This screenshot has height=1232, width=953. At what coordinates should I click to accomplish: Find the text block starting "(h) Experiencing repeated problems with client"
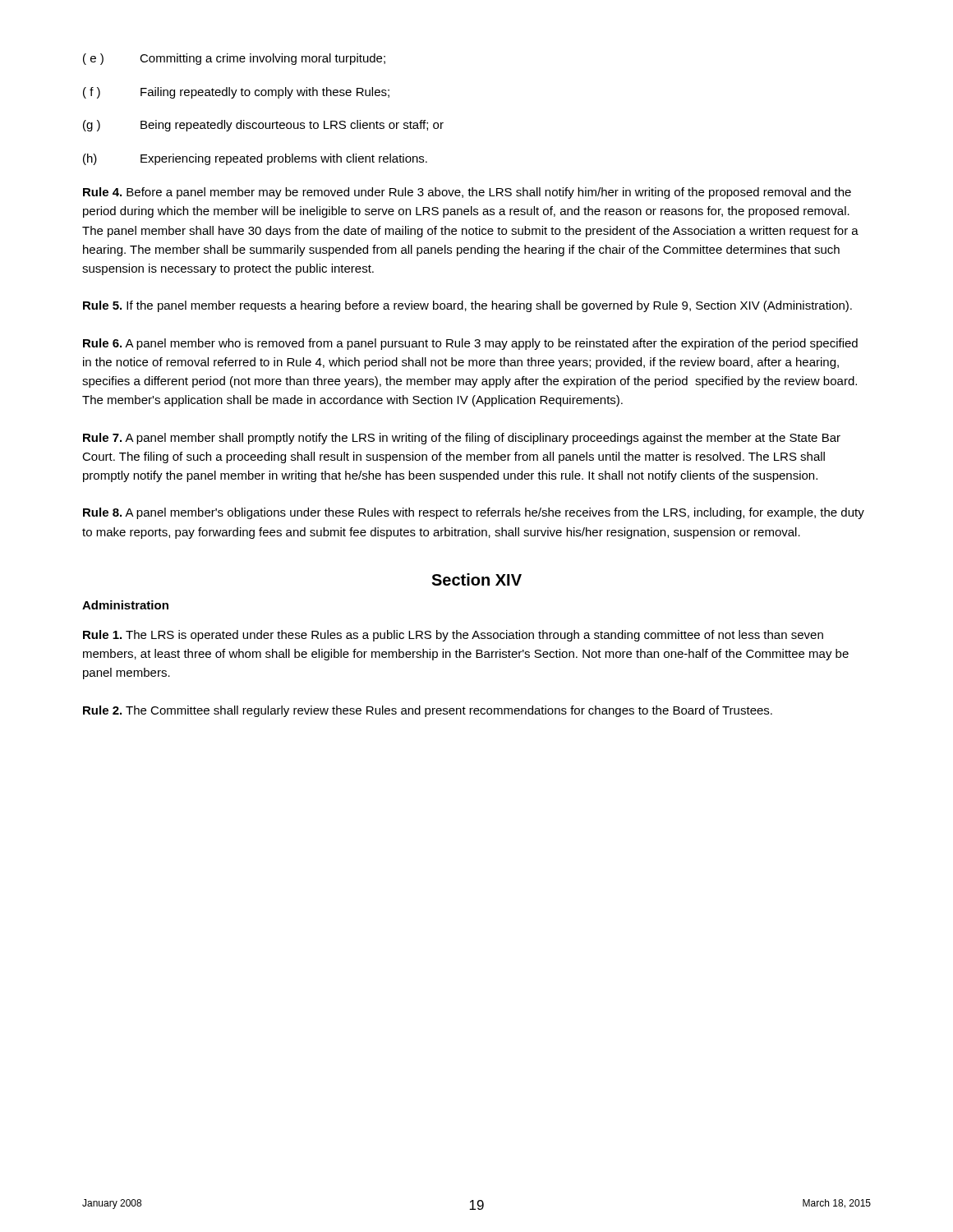(x=255, y=159)
